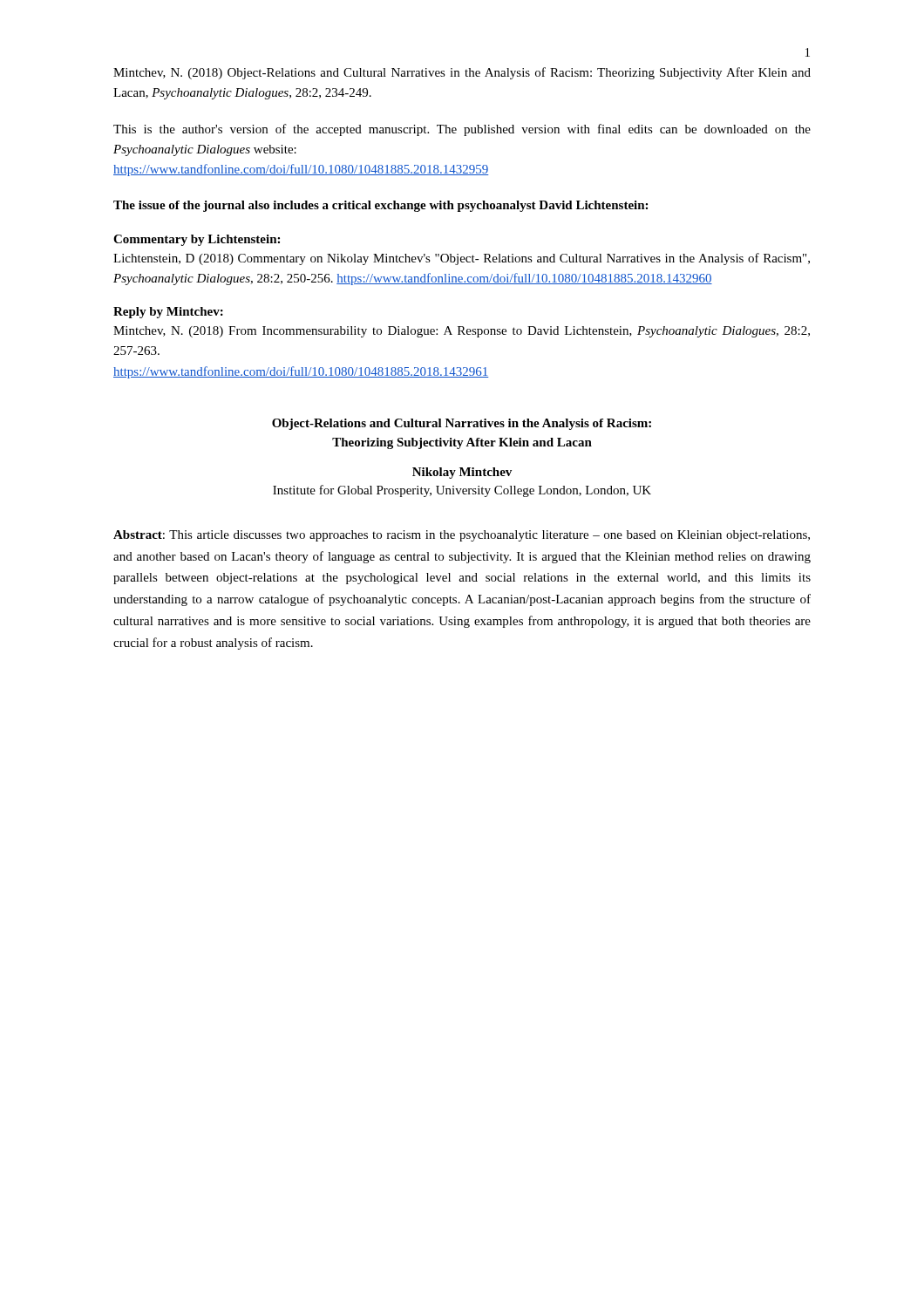924x1308 pixels.
Task: Click on the text block starting "Mintchev, N. (2018) From Incommensurability to Dialogue:"
Action: (x=462, y=332)
